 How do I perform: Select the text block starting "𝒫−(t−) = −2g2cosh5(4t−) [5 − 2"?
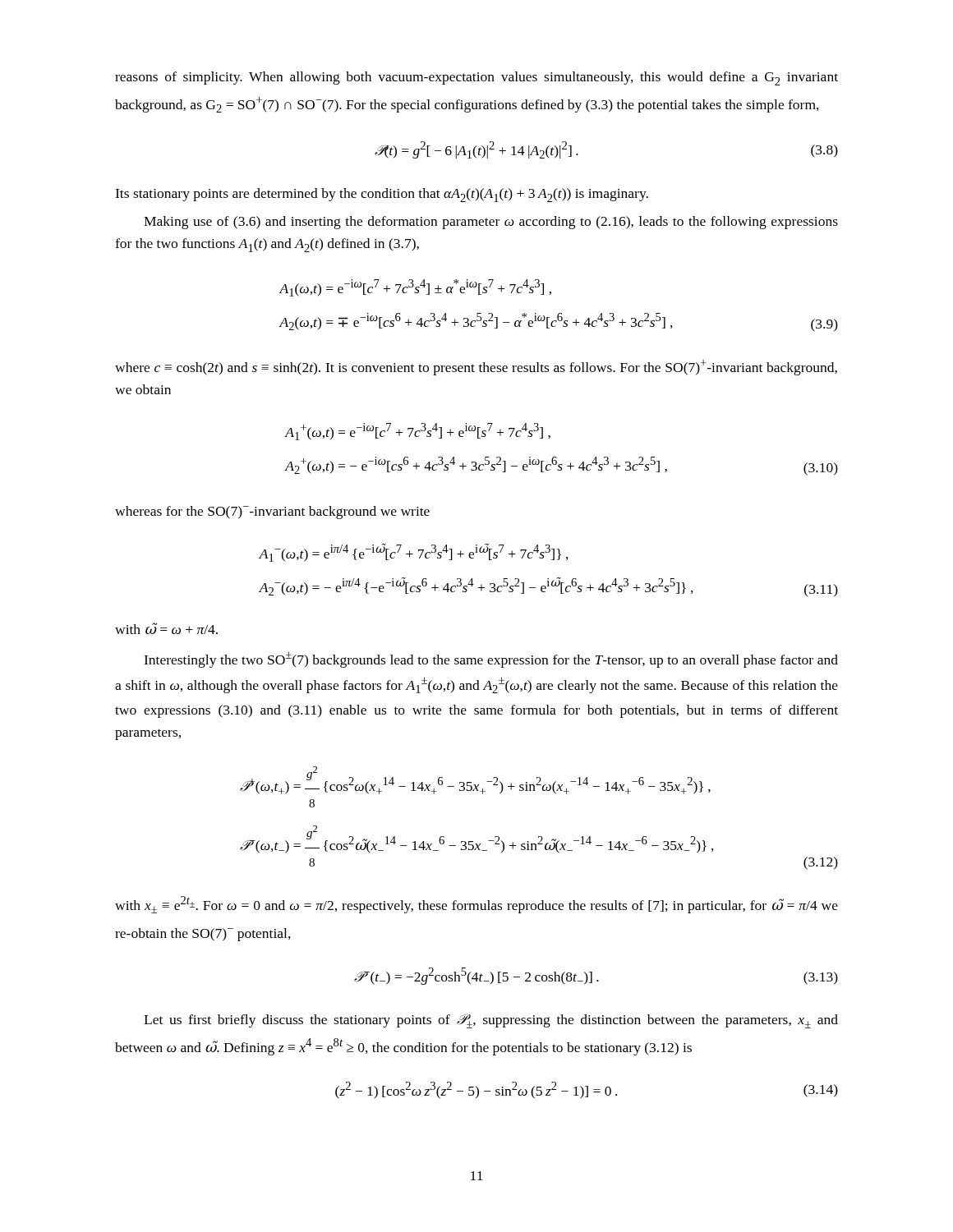pos(596,977)
